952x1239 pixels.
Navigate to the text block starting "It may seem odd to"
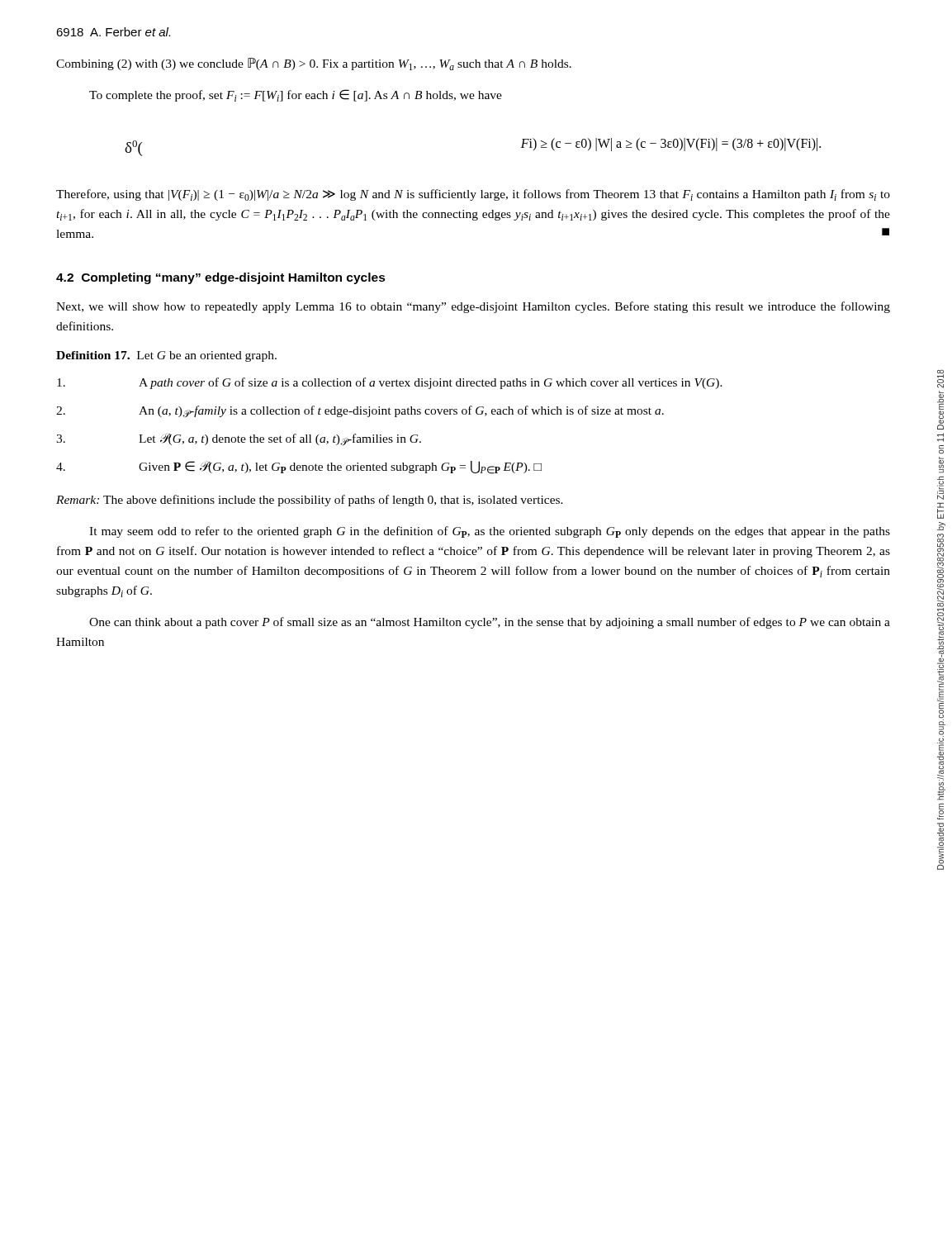(473, 562)
